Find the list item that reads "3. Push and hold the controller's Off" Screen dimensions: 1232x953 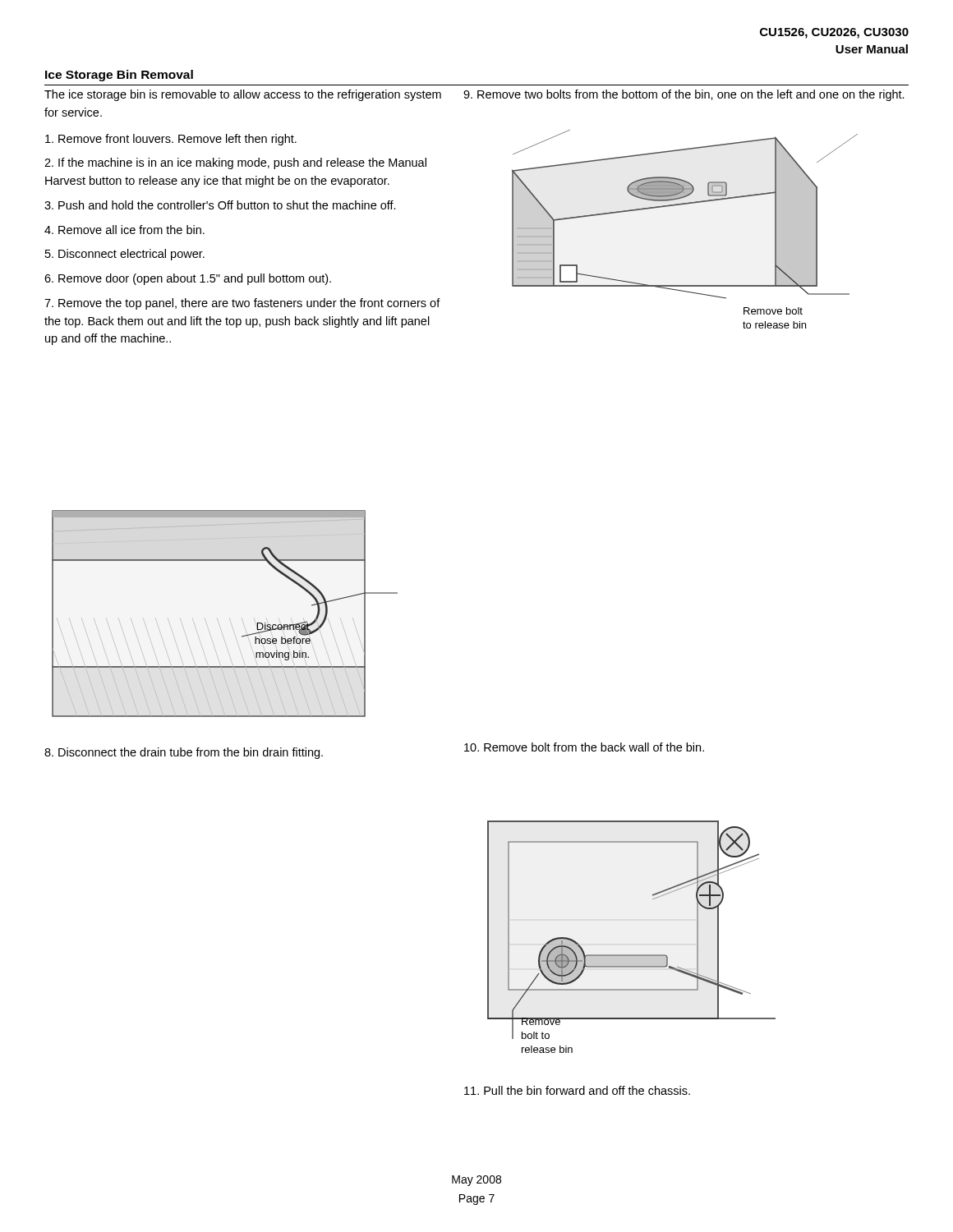pyautogui.click(x=220, y=205)
